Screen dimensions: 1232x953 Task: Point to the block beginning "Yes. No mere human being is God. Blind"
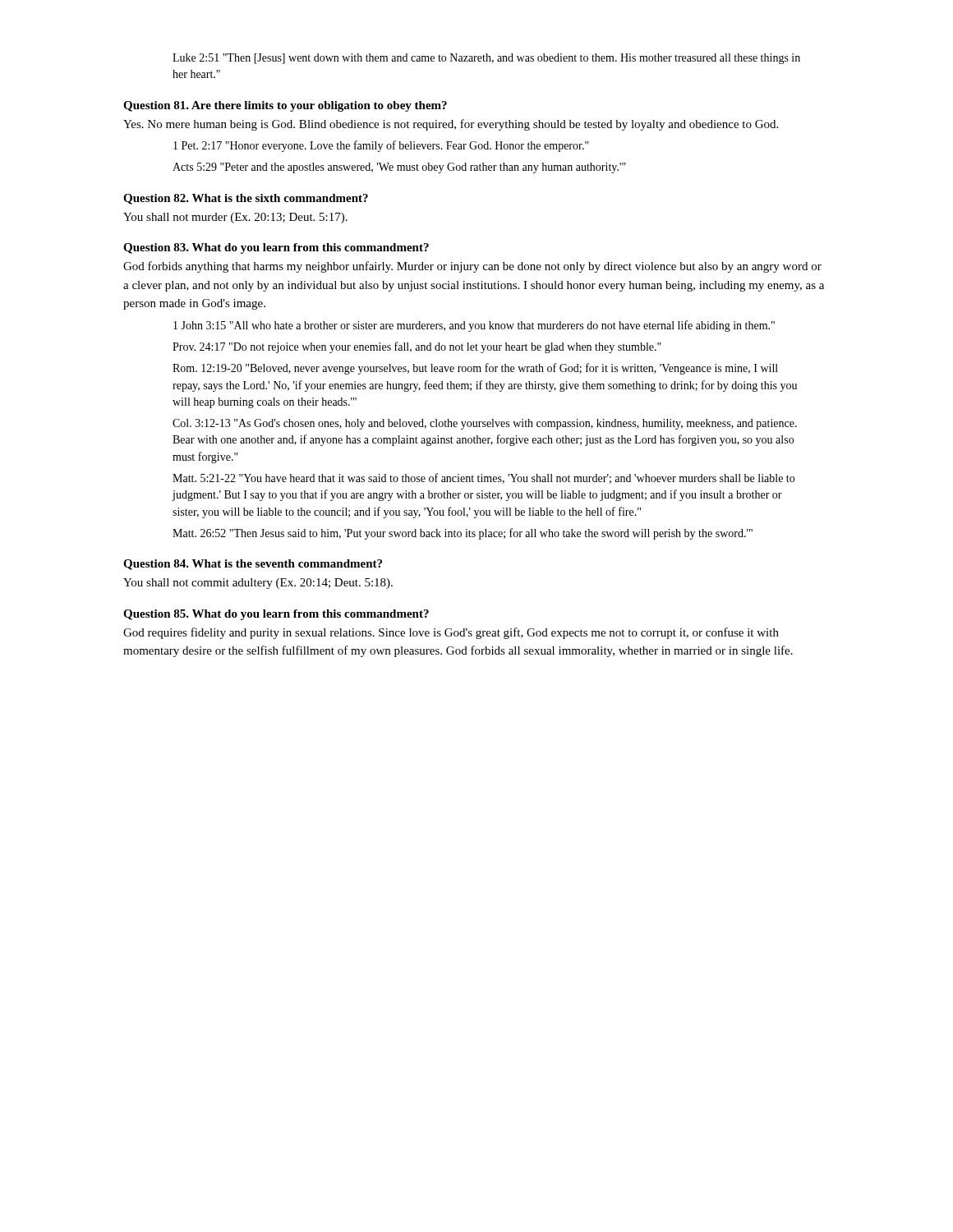pos(451,124)
